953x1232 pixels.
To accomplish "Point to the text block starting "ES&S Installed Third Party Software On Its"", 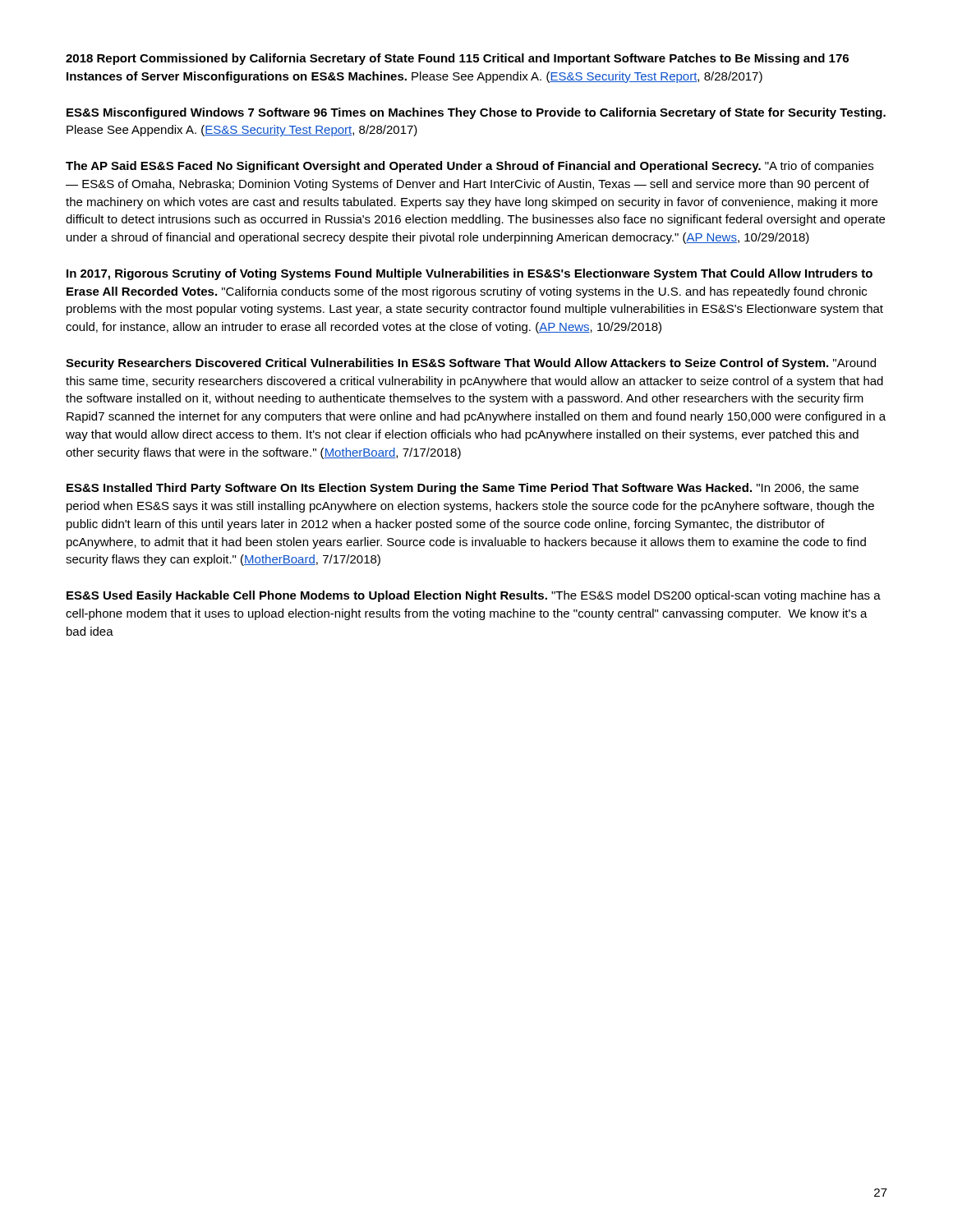I will pos(476,524).
